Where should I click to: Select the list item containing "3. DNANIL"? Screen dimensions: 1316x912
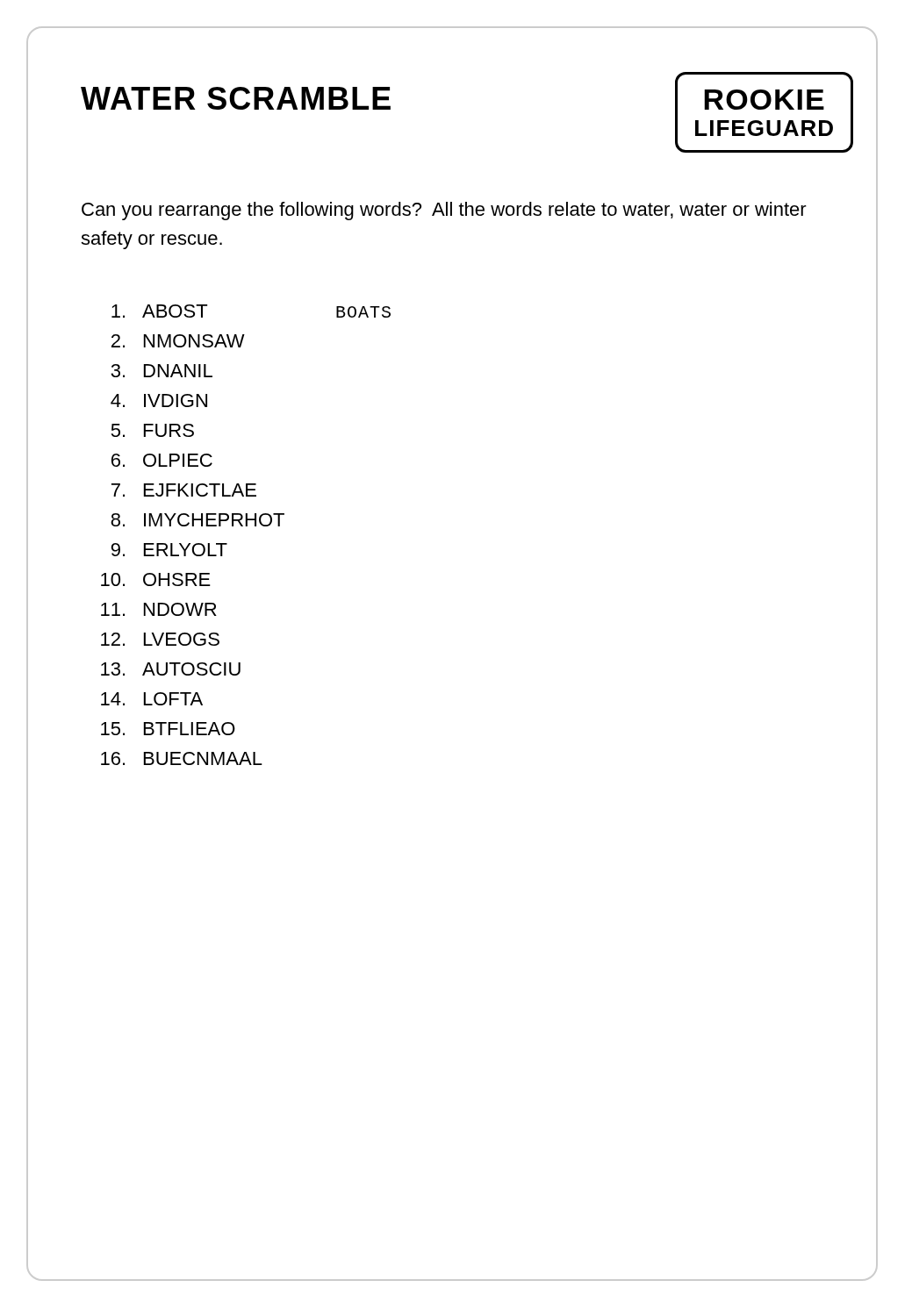point(208,371)
